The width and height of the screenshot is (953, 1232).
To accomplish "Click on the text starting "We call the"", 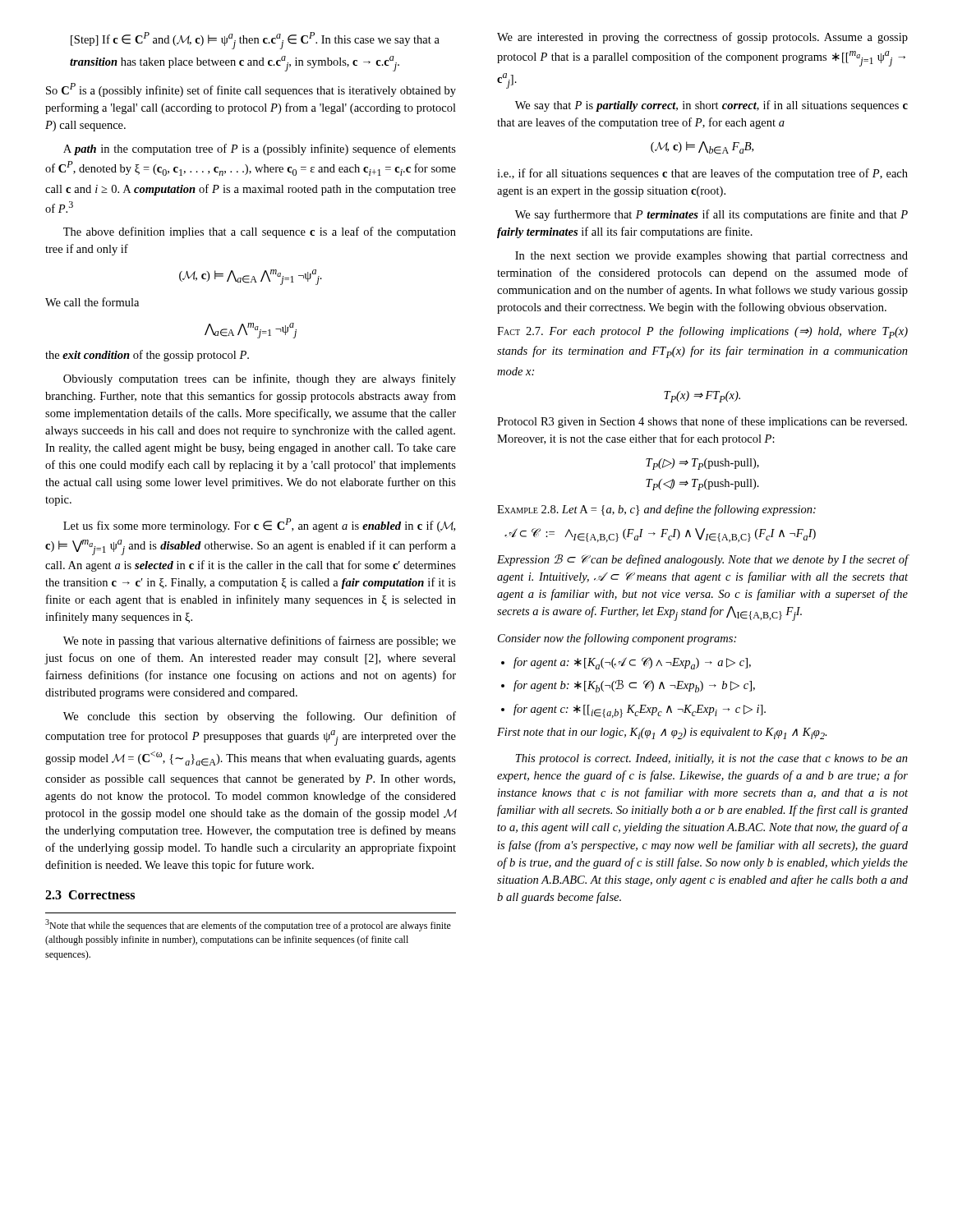I will pos(92,302).
